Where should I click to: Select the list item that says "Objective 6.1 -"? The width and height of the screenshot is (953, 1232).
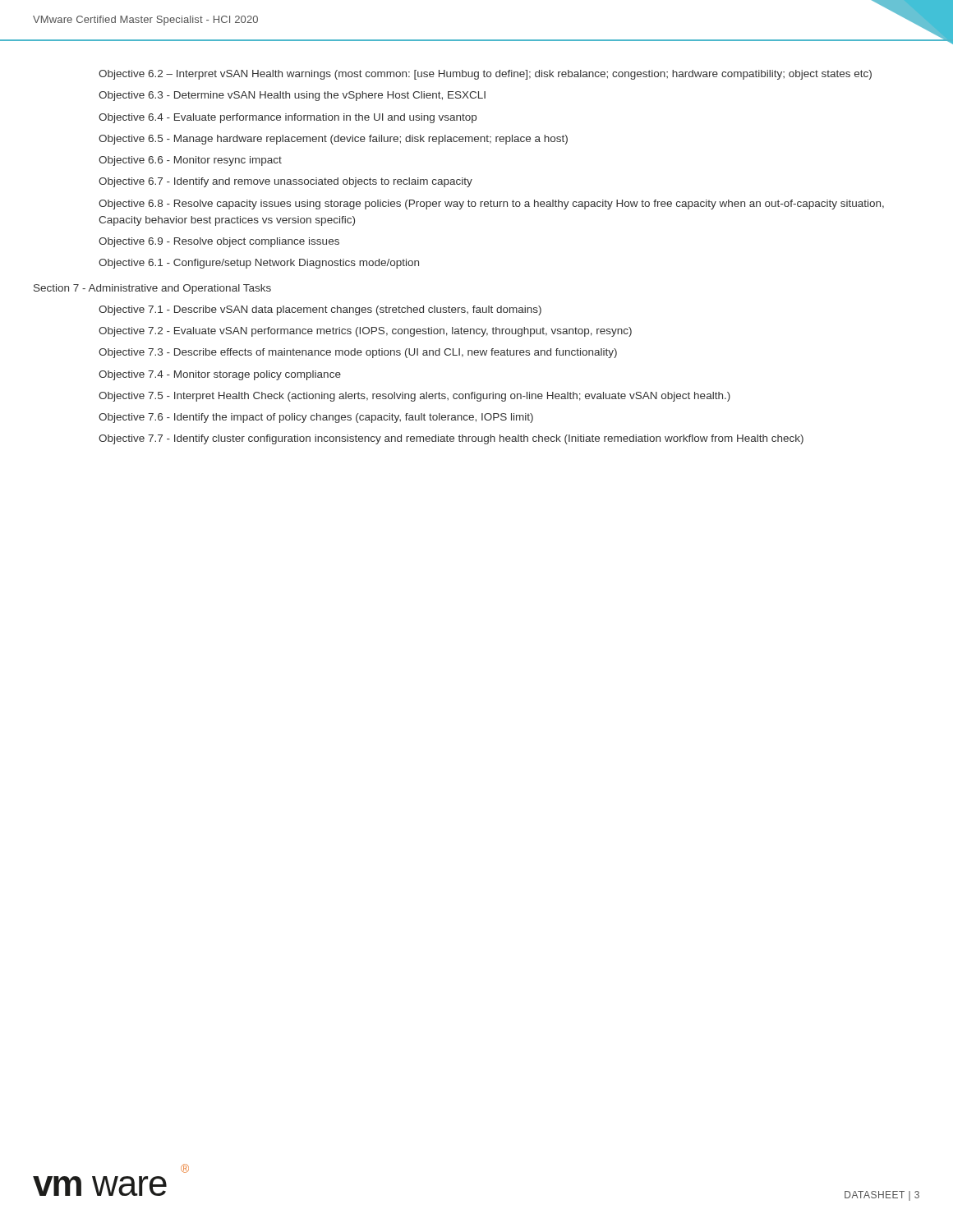259,263
